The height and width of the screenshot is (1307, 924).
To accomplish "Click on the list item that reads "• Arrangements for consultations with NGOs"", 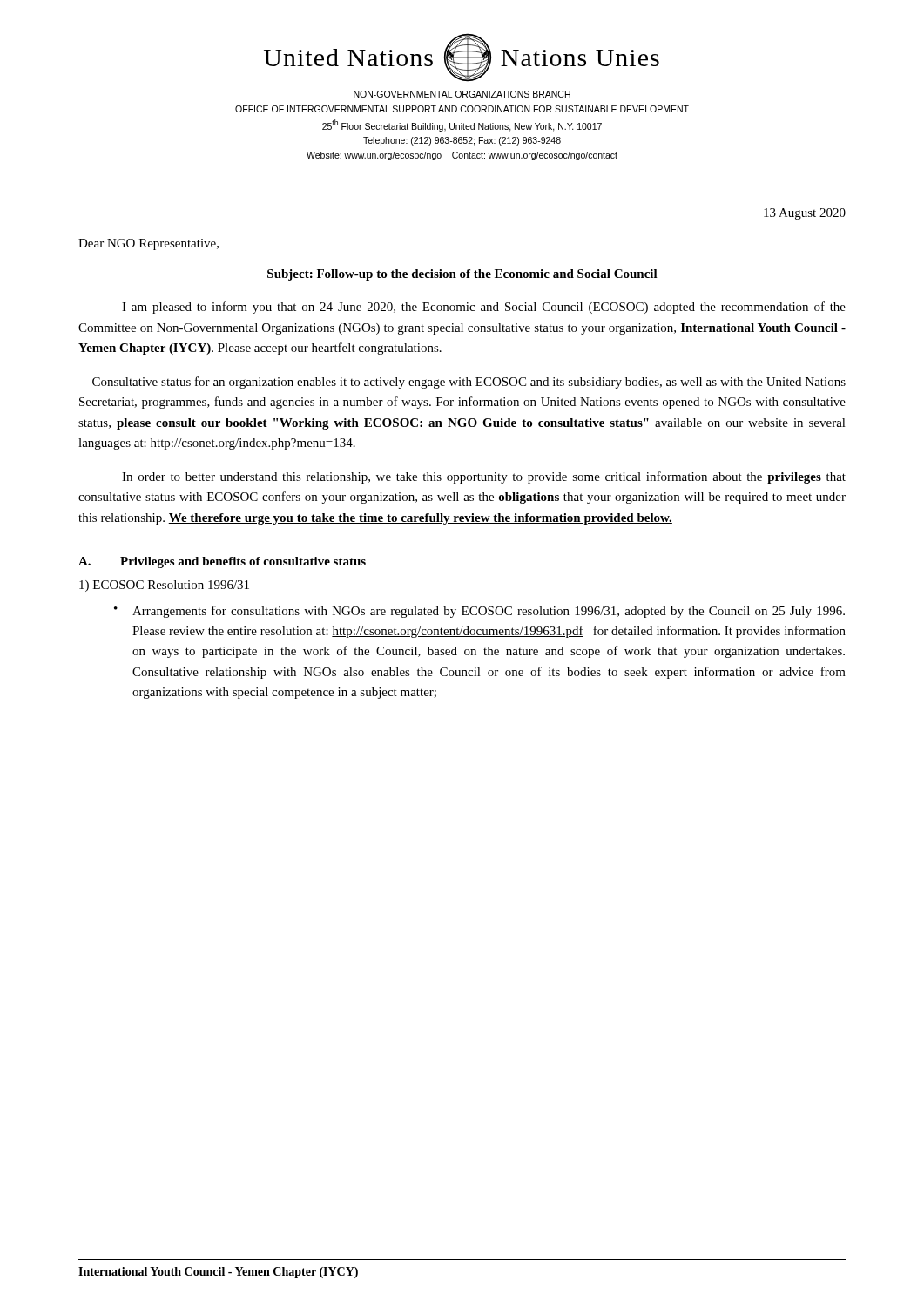I will point(479,652).
